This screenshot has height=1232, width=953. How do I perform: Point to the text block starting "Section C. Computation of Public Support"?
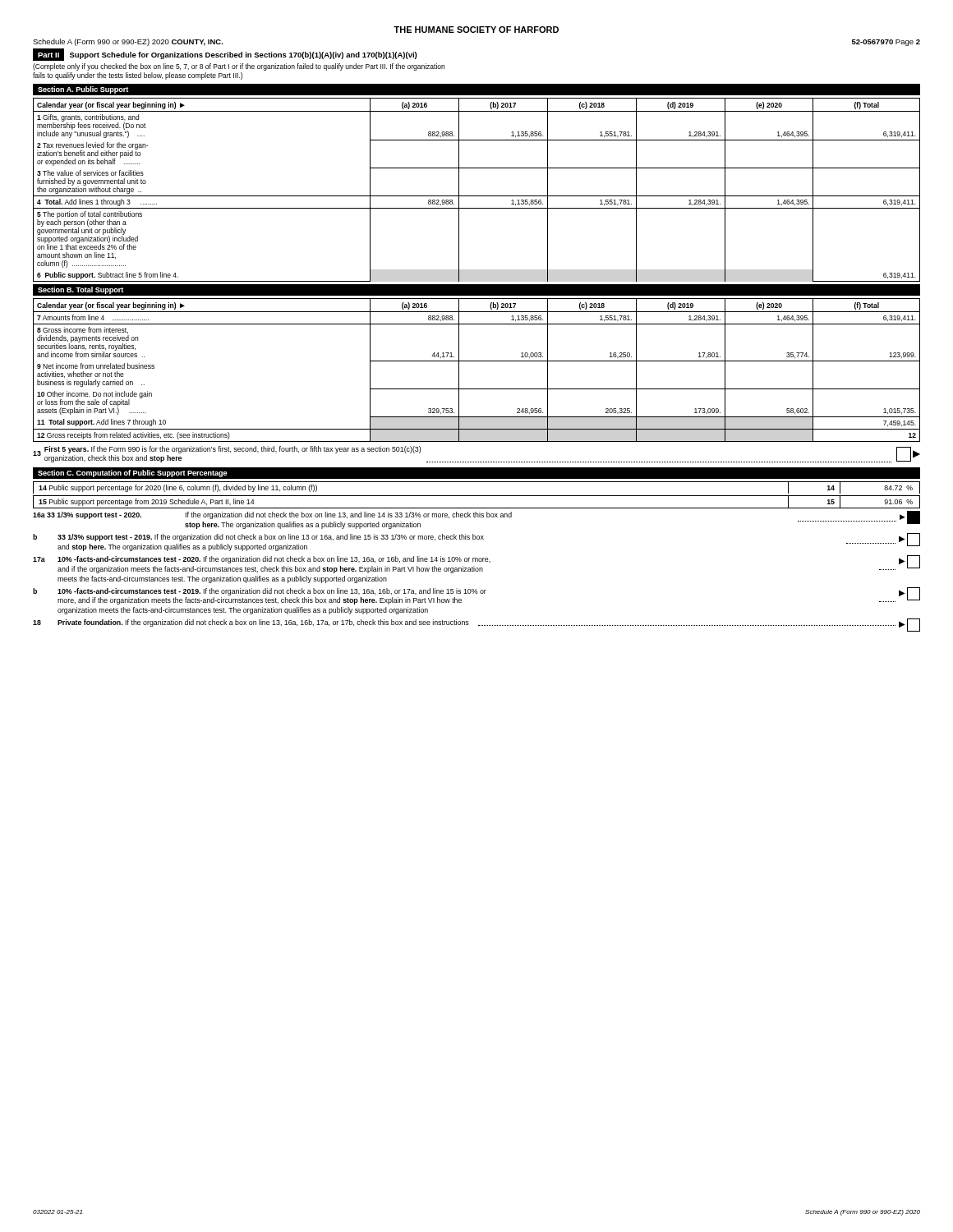pyautogui.click(x=133, y=473)
